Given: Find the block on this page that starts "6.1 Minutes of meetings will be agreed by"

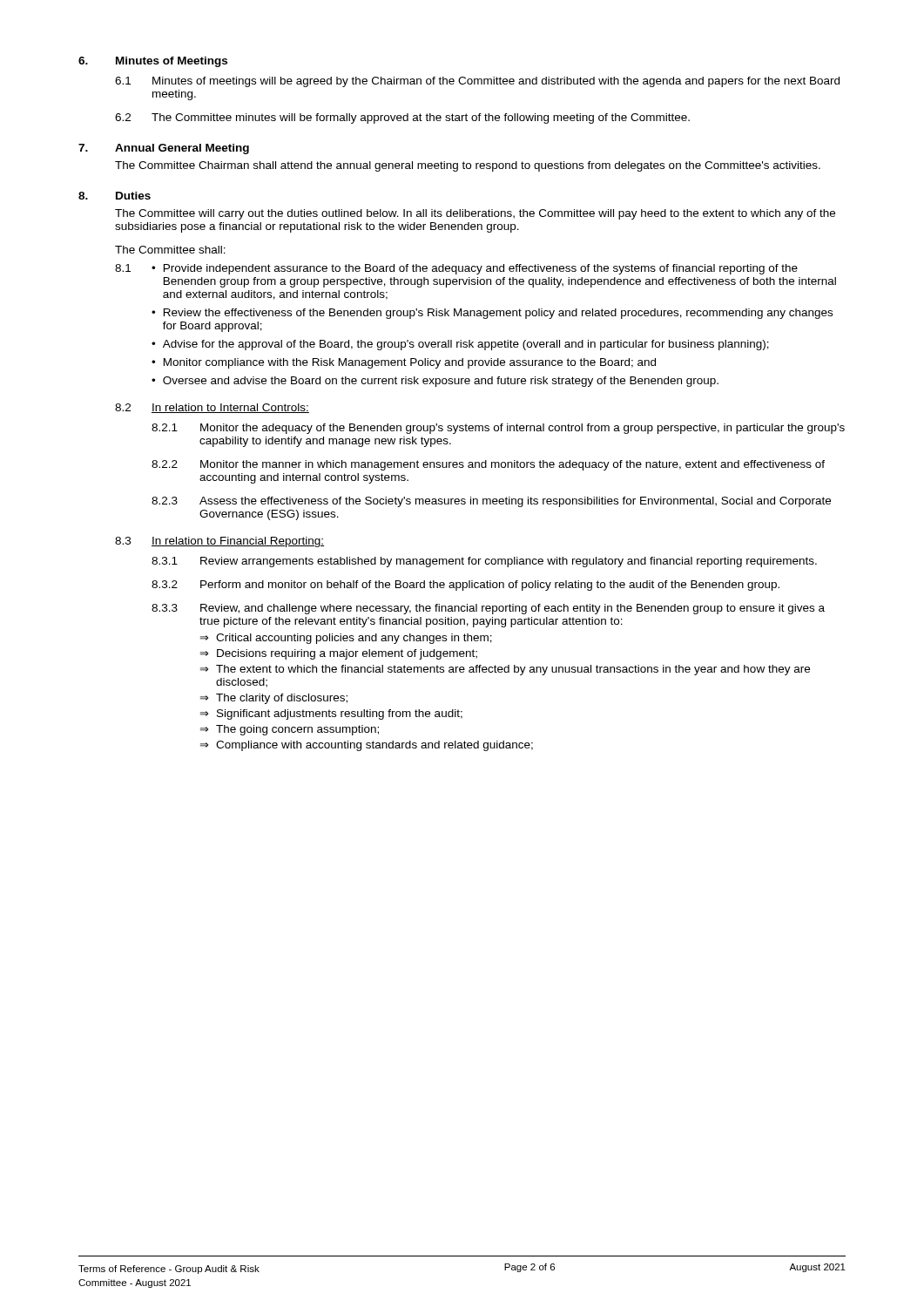Looking at the screenshot, I should click(x=480, y=87).
